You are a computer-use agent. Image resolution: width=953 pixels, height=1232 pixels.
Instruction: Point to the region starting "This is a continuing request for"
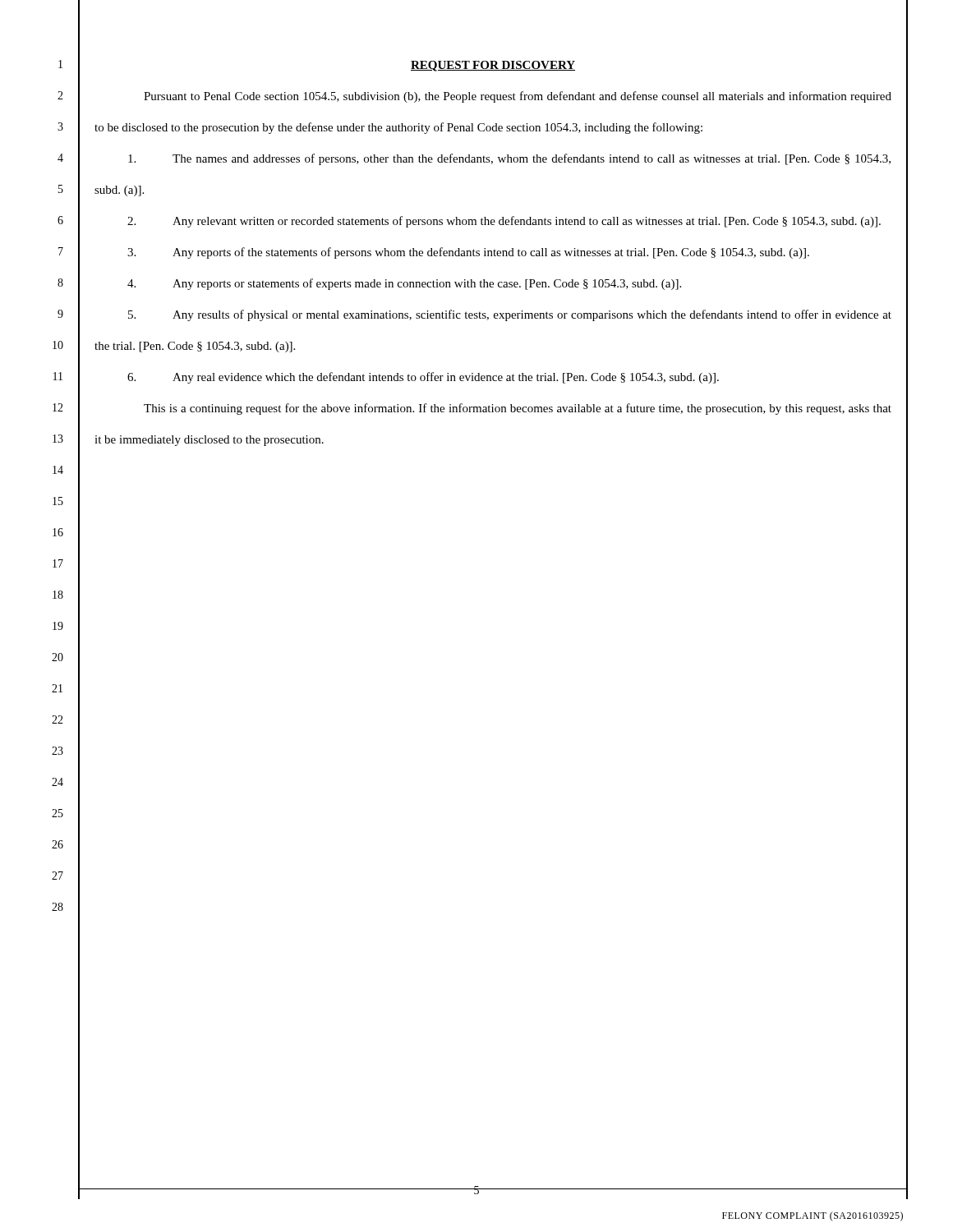518,409
